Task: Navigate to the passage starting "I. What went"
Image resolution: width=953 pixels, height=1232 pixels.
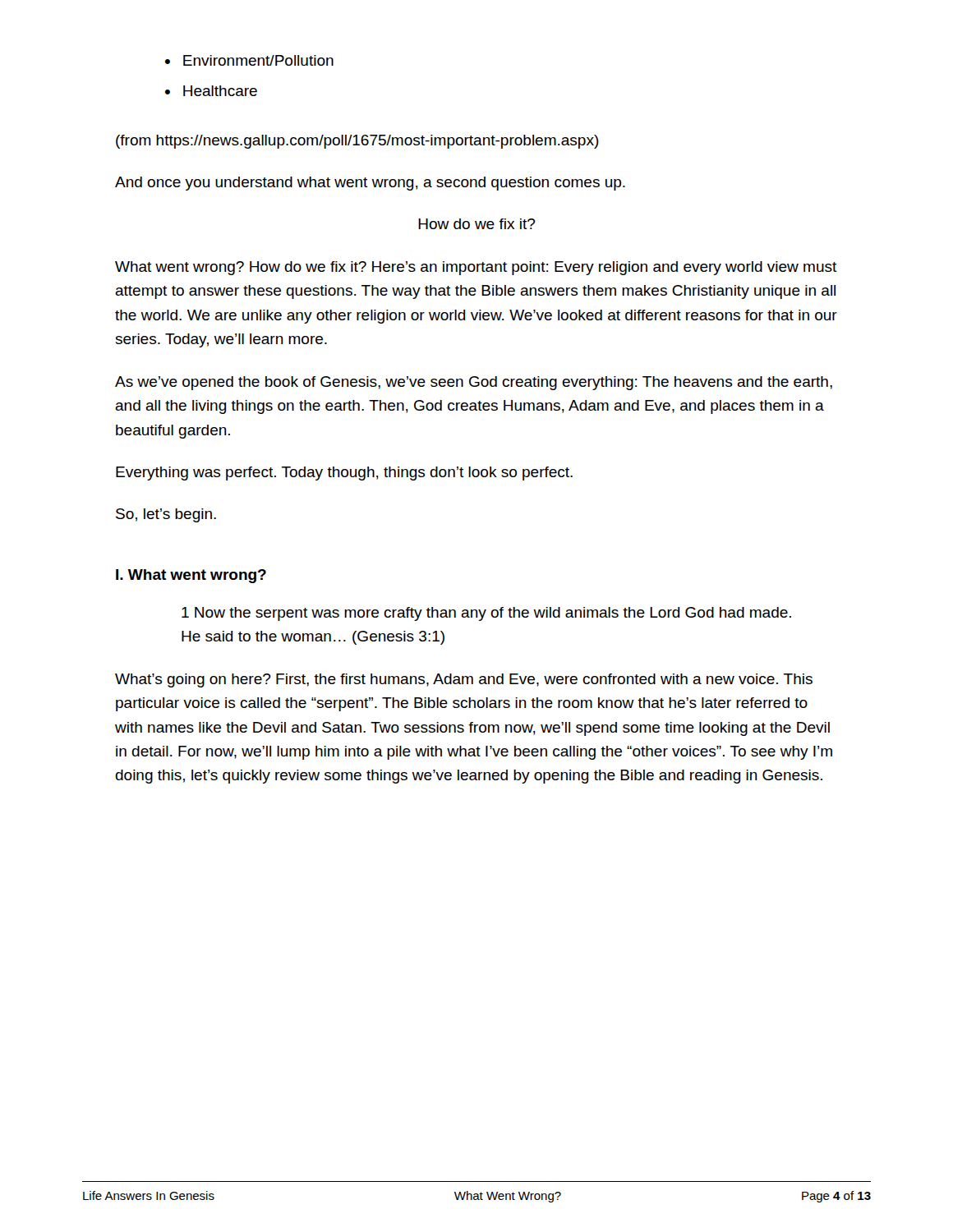Action: click(191, 574)
